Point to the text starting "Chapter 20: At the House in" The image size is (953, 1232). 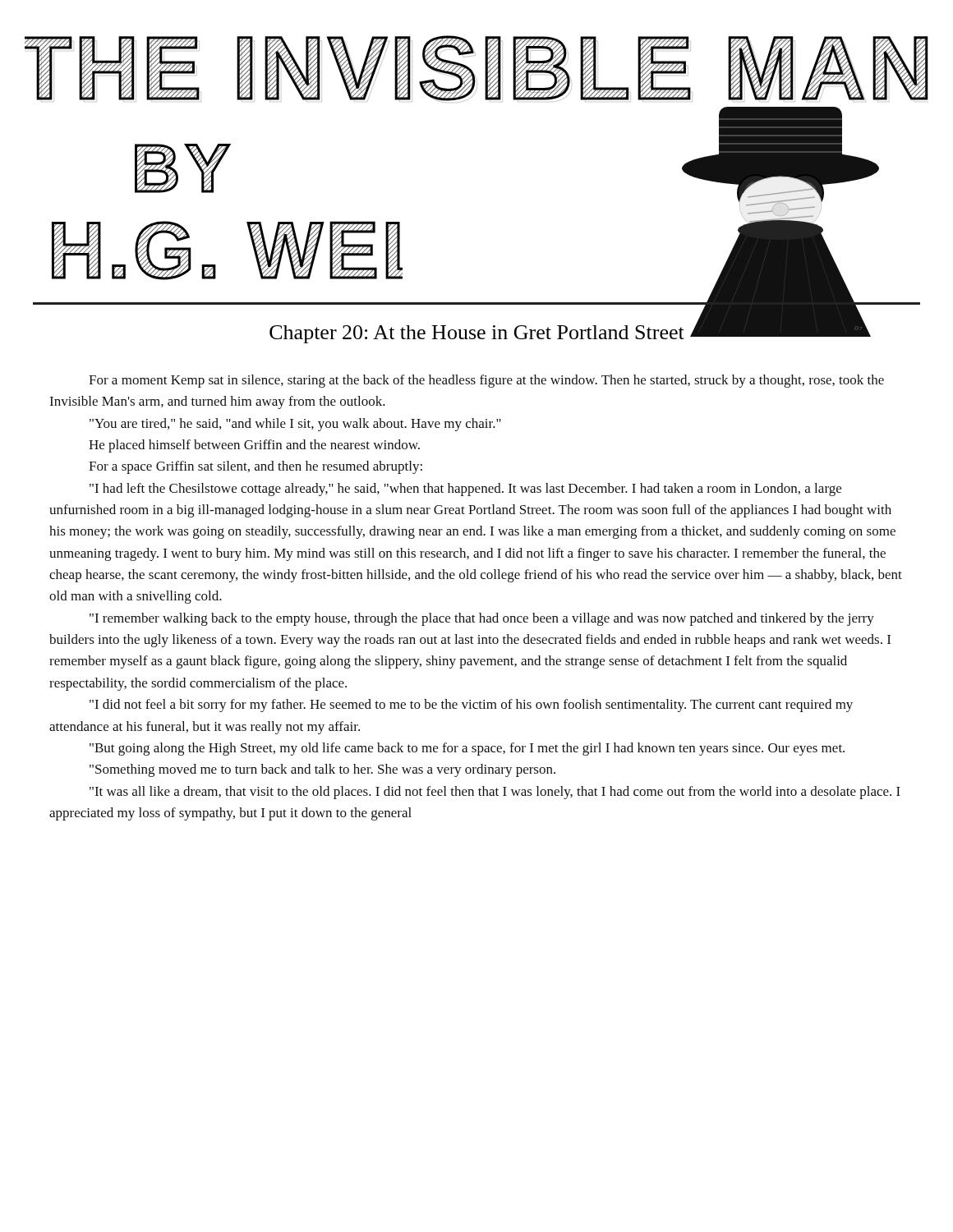(476, 333)
